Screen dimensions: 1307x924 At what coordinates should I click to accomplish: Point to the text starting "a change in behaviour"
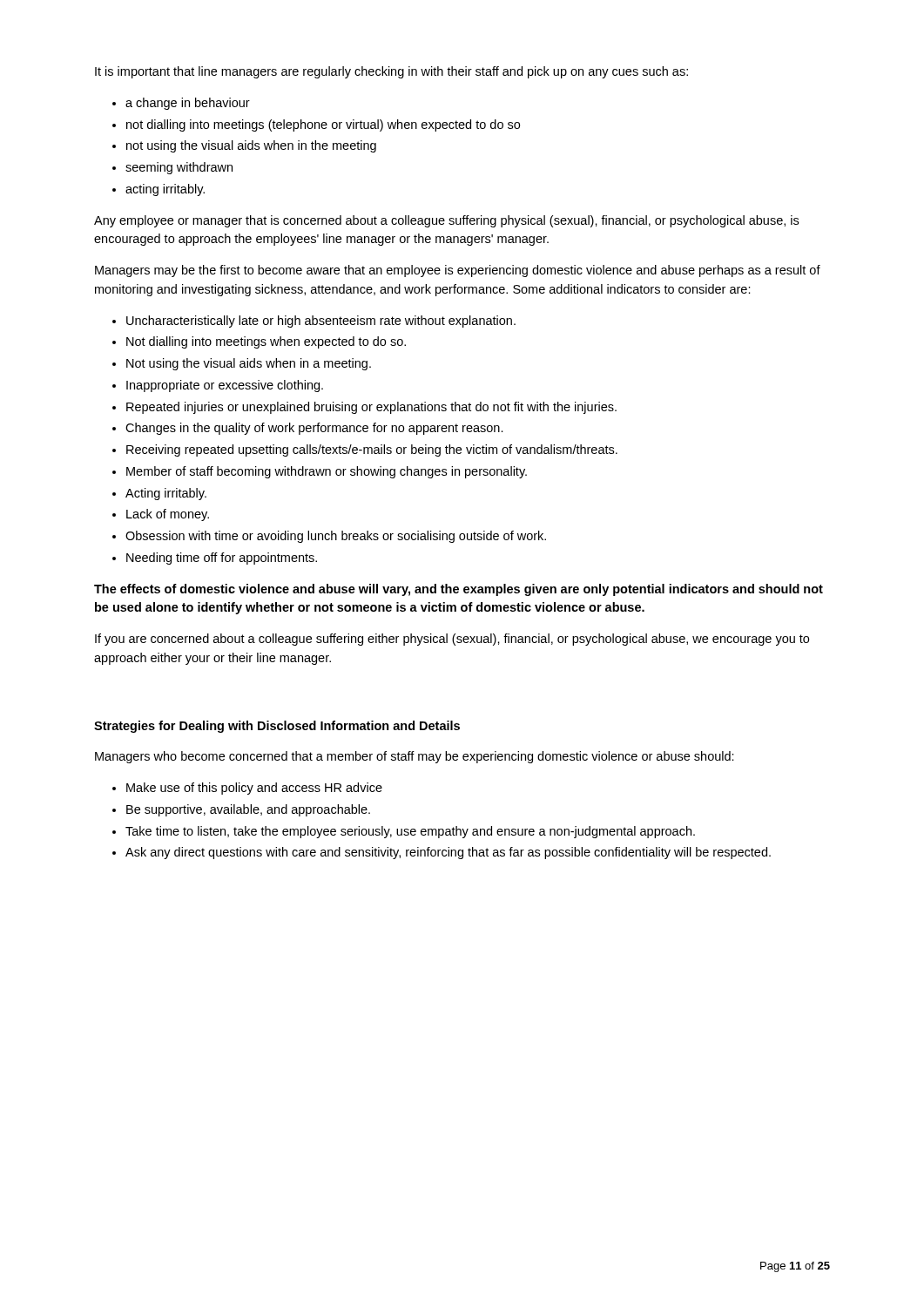point(188,103)
